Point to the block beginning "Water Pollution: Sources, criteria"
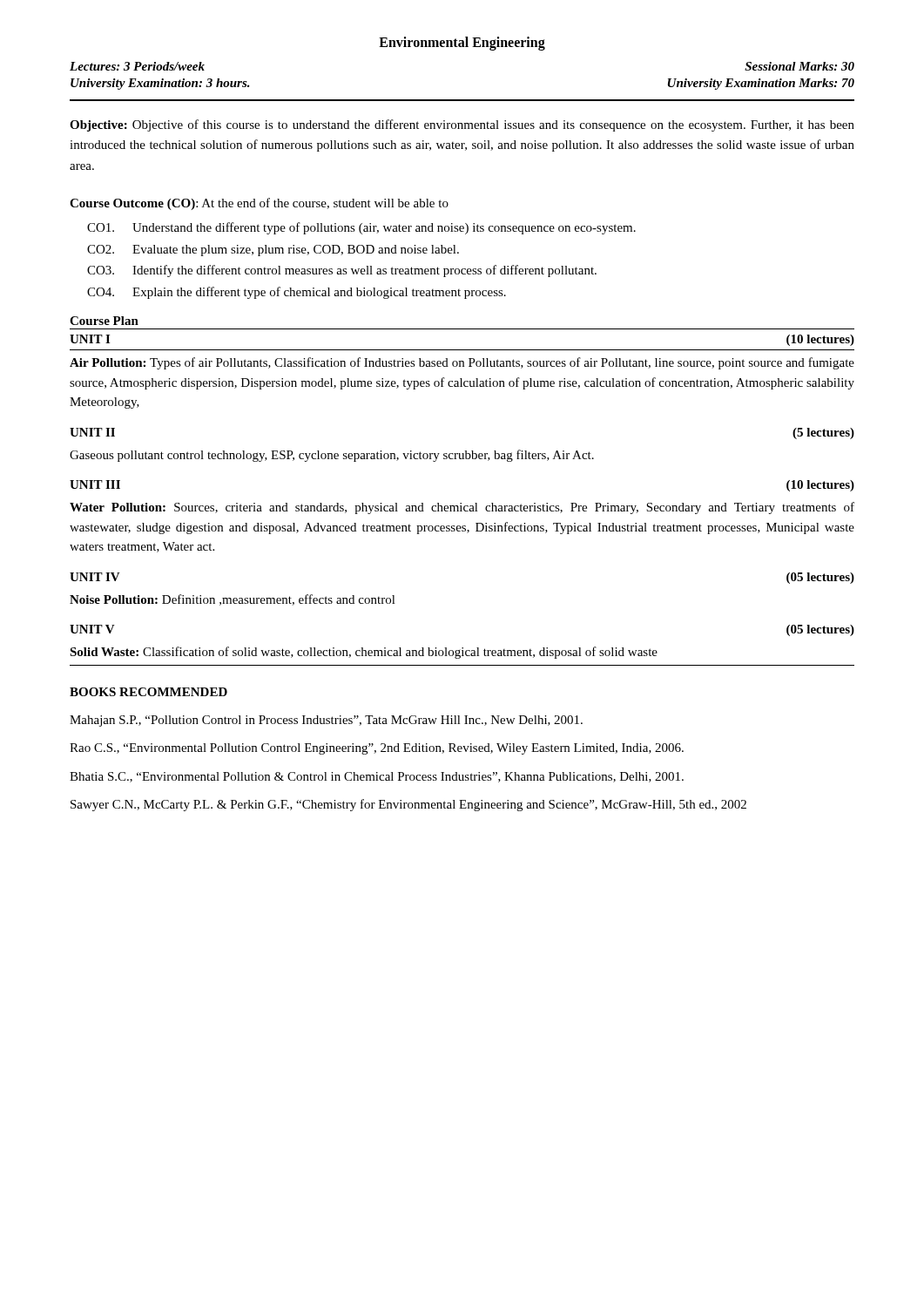Screen dimensions: 1307x924 pos(462,527)
